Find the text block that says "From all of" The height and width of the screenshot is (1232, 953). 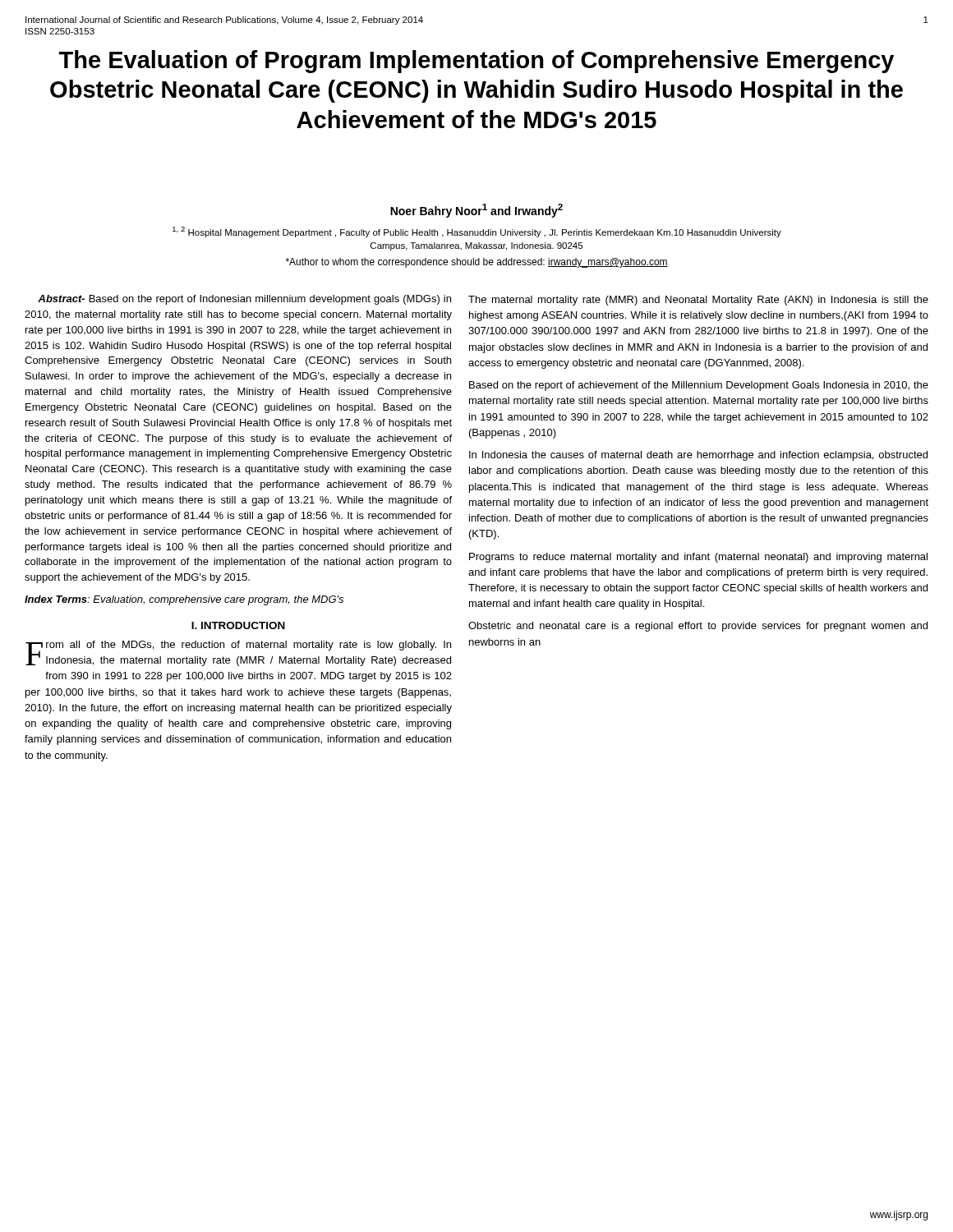[x=238, y=699]
